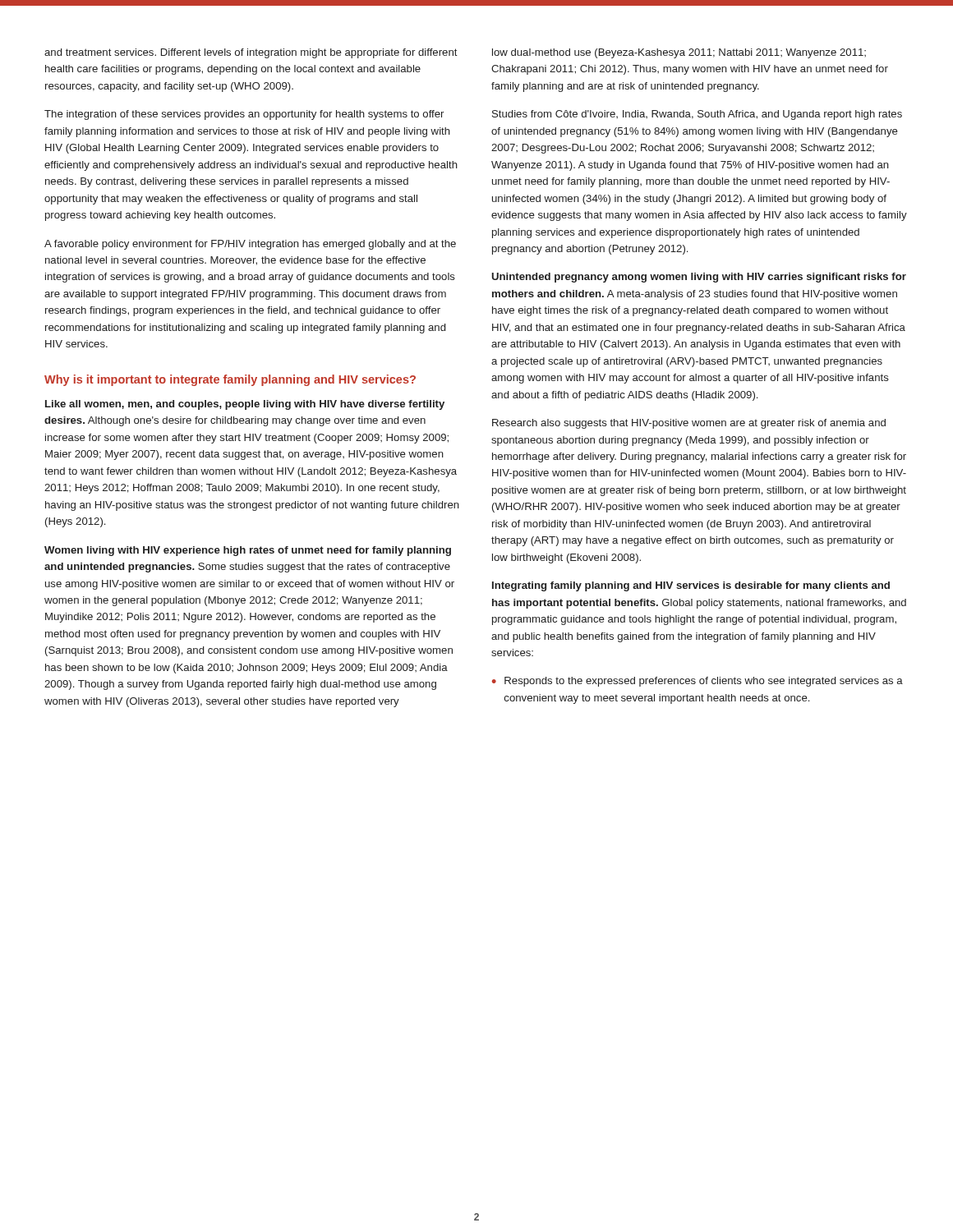Click on the text block with the text "The integration of"
953x1232 pixels.
pyautogui.click(x=251, y=164)
